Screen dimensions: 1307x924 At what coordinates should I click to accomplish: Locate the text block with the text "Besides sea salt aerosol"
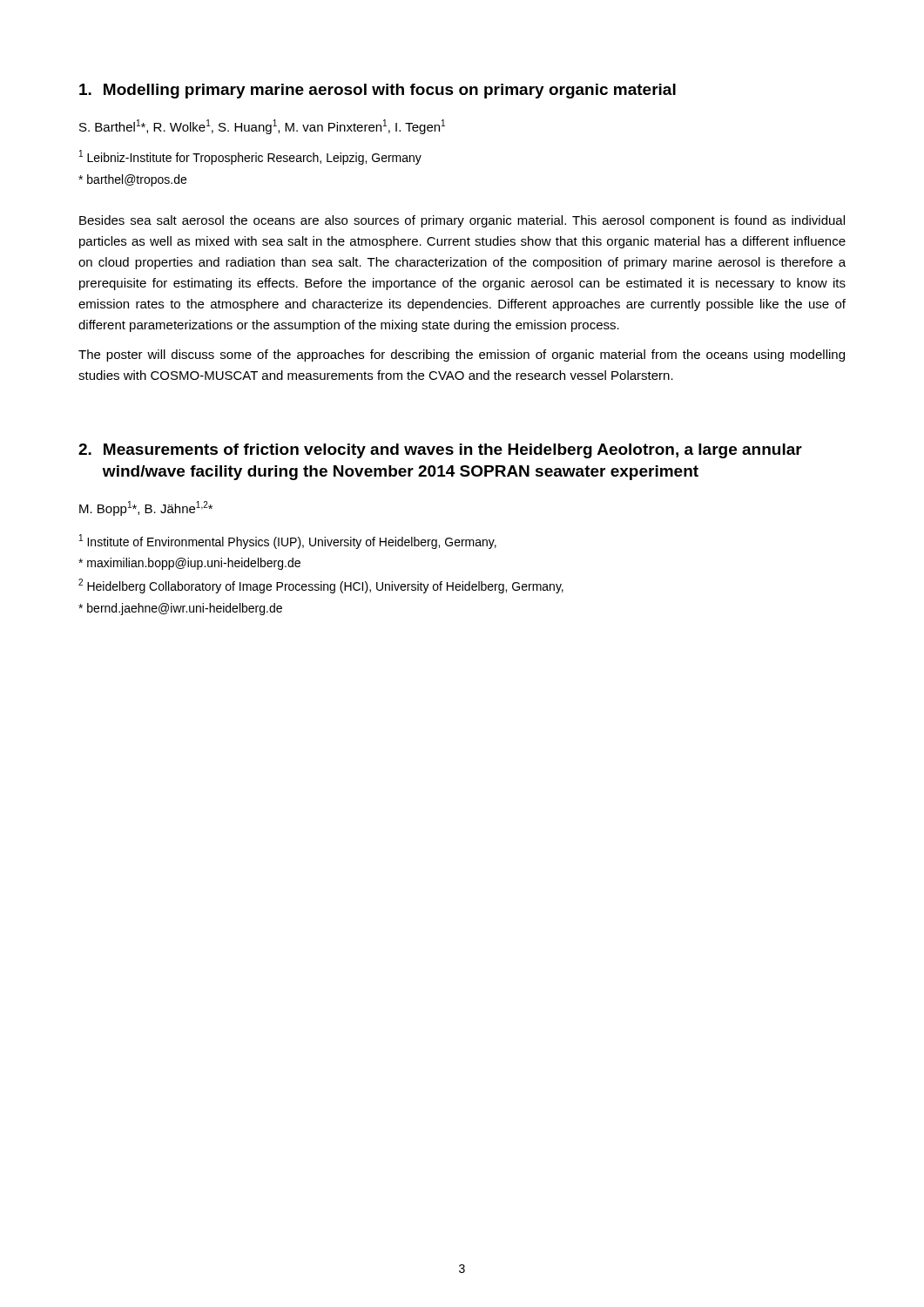tap(462, 272)
